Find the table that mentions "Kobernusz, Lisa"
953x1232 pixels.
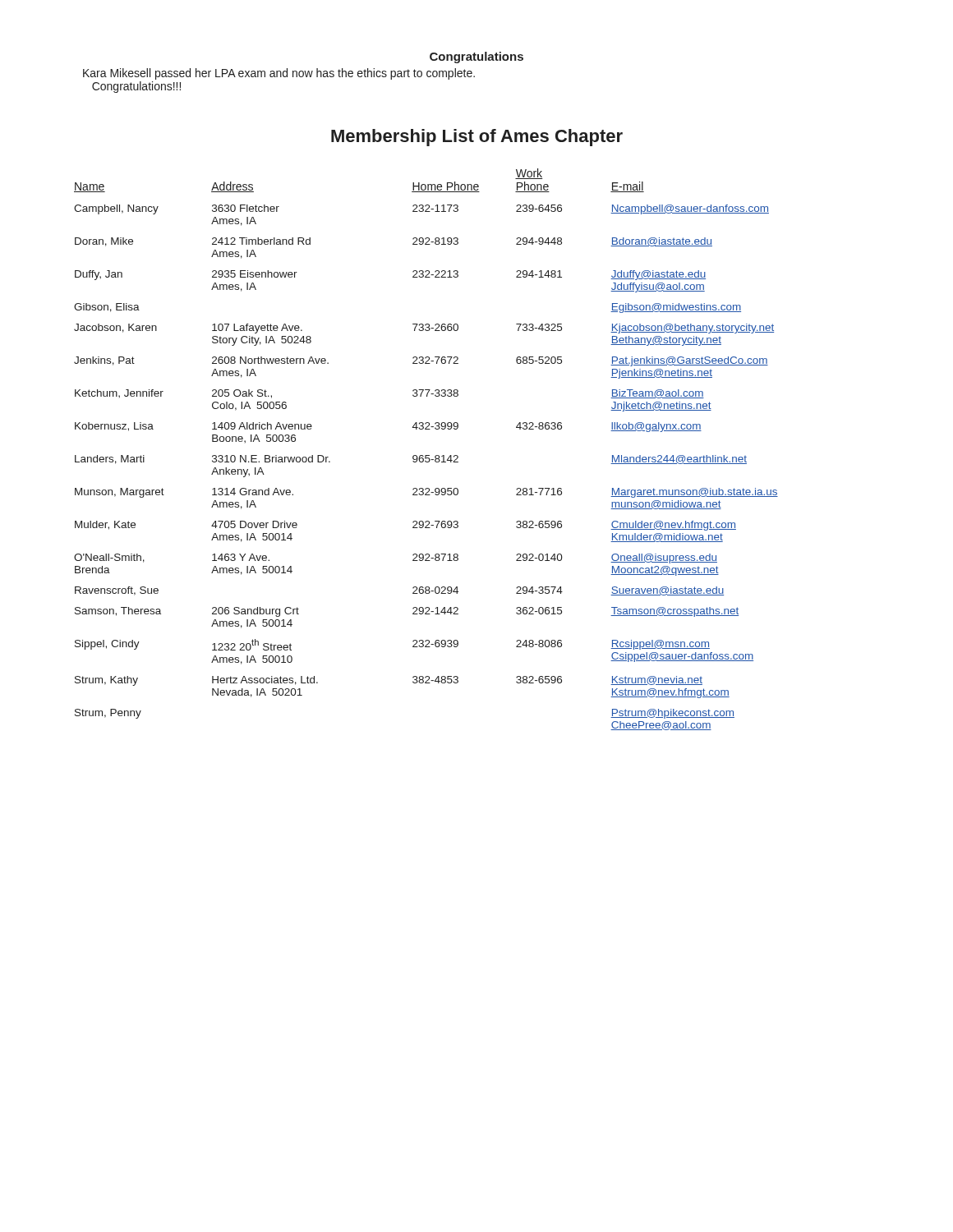pyautogui.click(x=476, y=450)
